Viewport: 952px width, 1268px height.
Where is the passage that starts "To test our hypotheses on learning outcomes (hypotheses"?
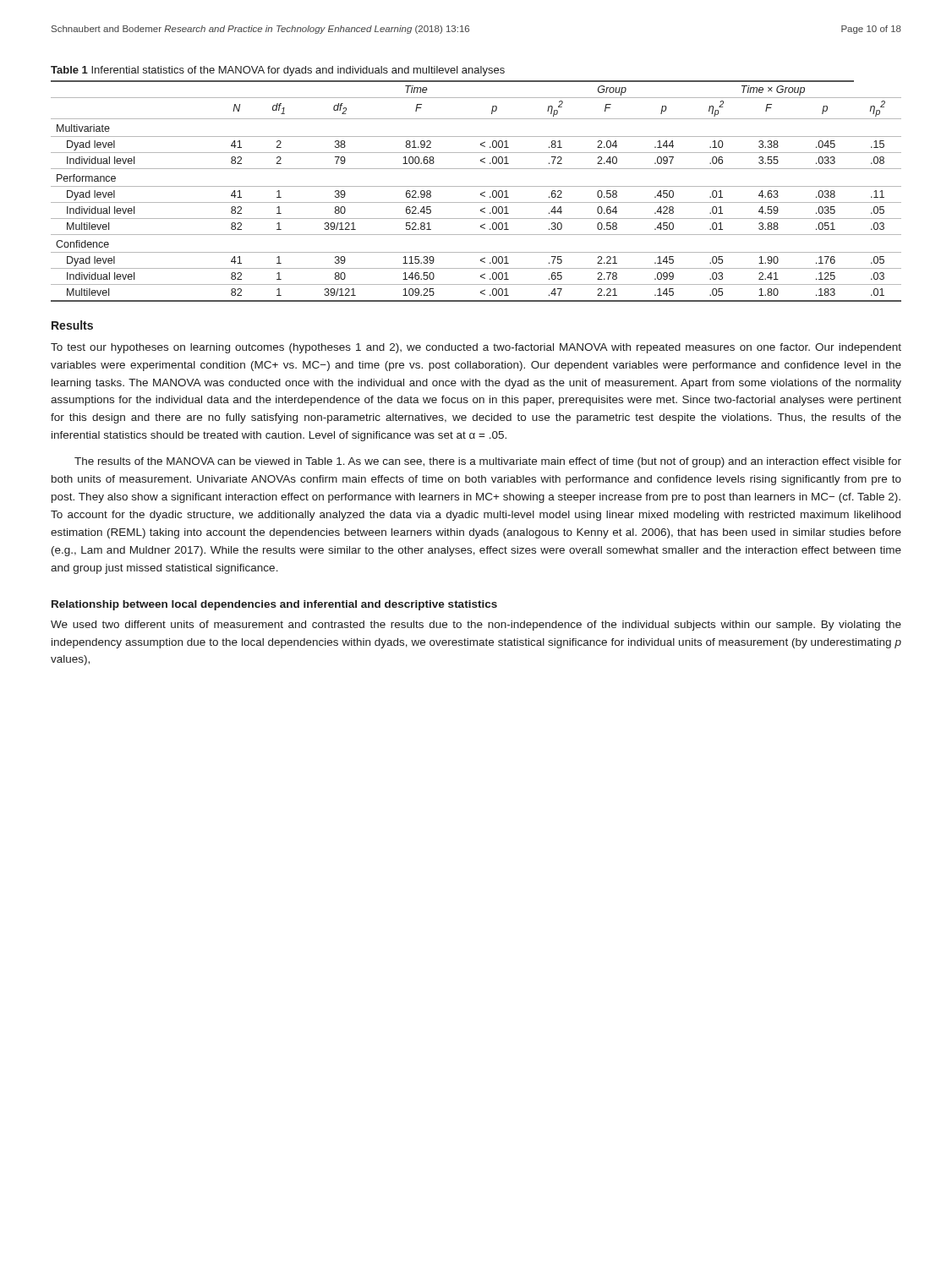click(476, 458)
